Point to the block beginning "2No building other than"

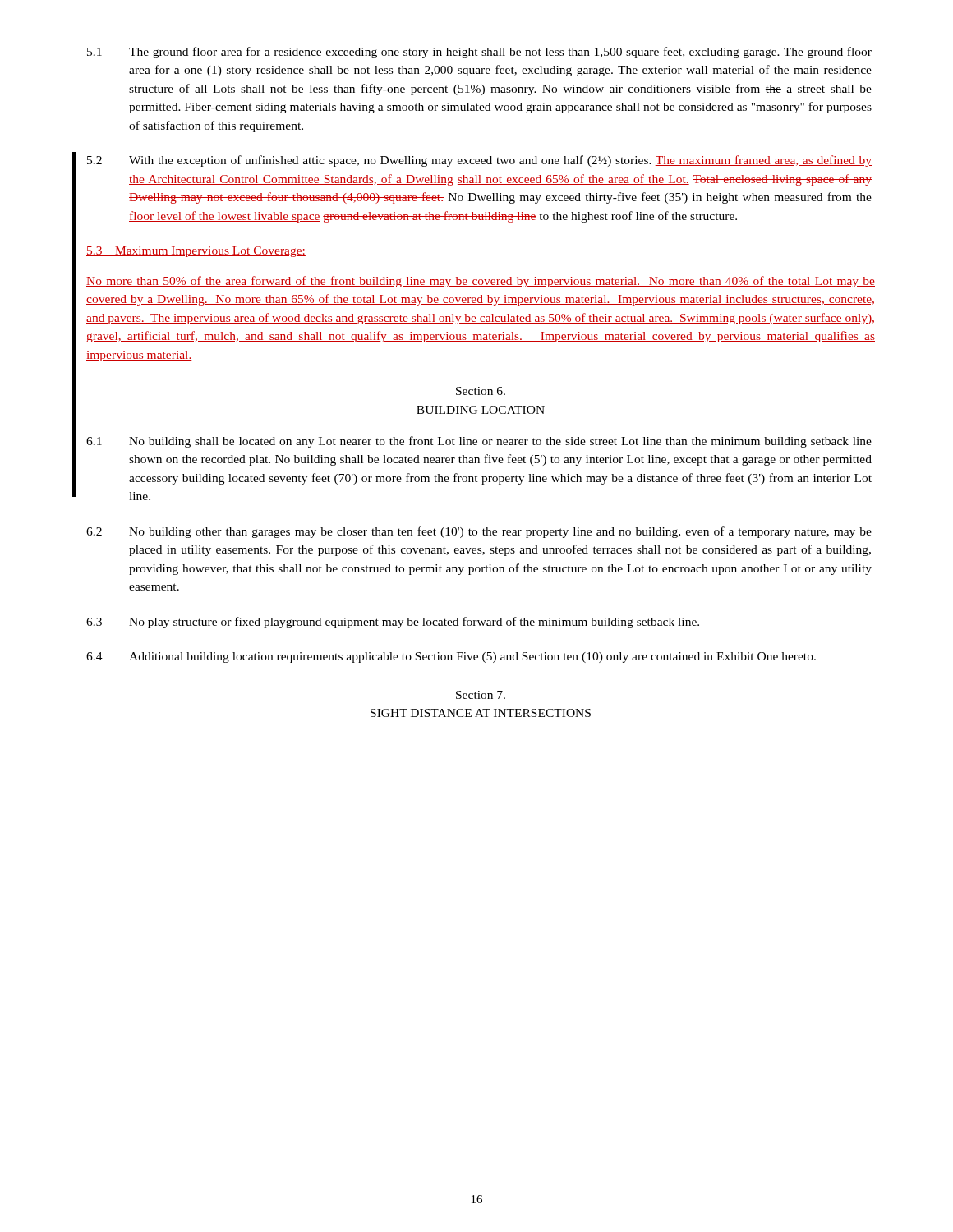pyautogui.click(x=479, y=559)
